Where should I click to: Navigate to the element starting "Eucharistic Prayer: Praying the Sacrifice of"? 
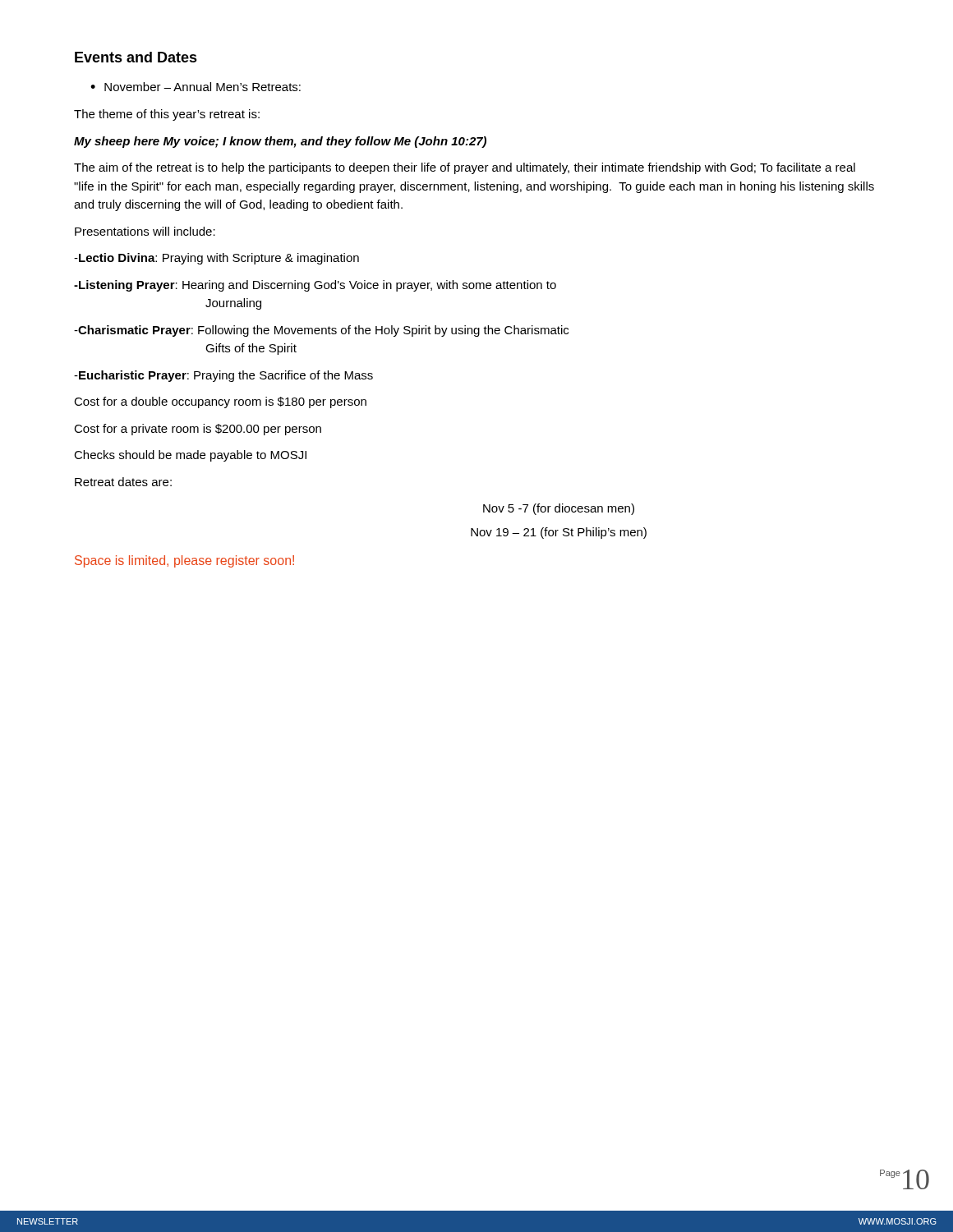[224, 375]
